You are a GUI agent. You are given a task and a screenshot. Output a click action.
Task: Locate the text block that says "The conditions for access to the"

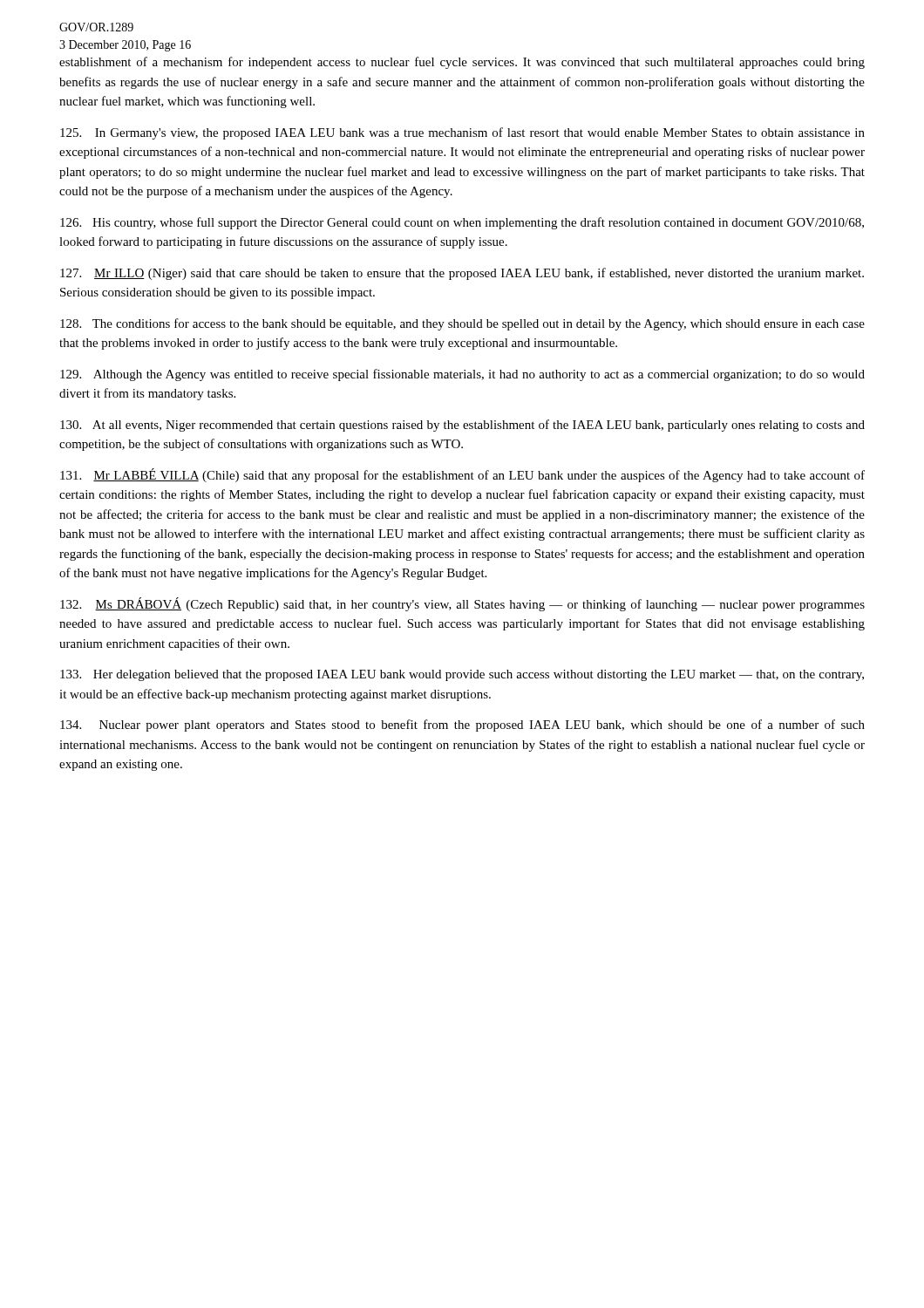[x=462, y=333]
